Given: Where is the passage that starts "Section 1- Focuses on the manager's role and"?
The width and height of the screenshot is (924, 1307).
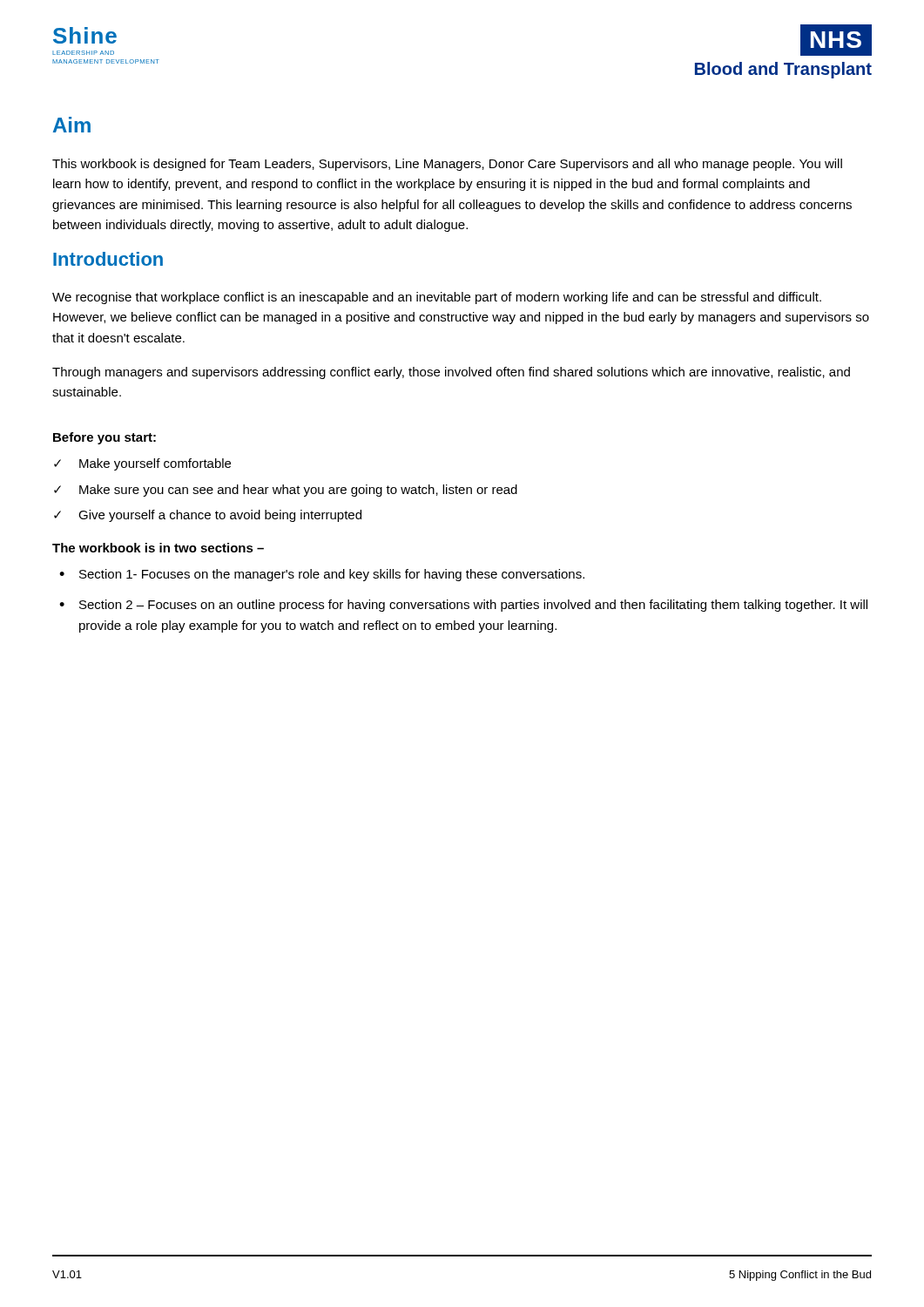Looking at the screenshot, I should coord(462,574).
